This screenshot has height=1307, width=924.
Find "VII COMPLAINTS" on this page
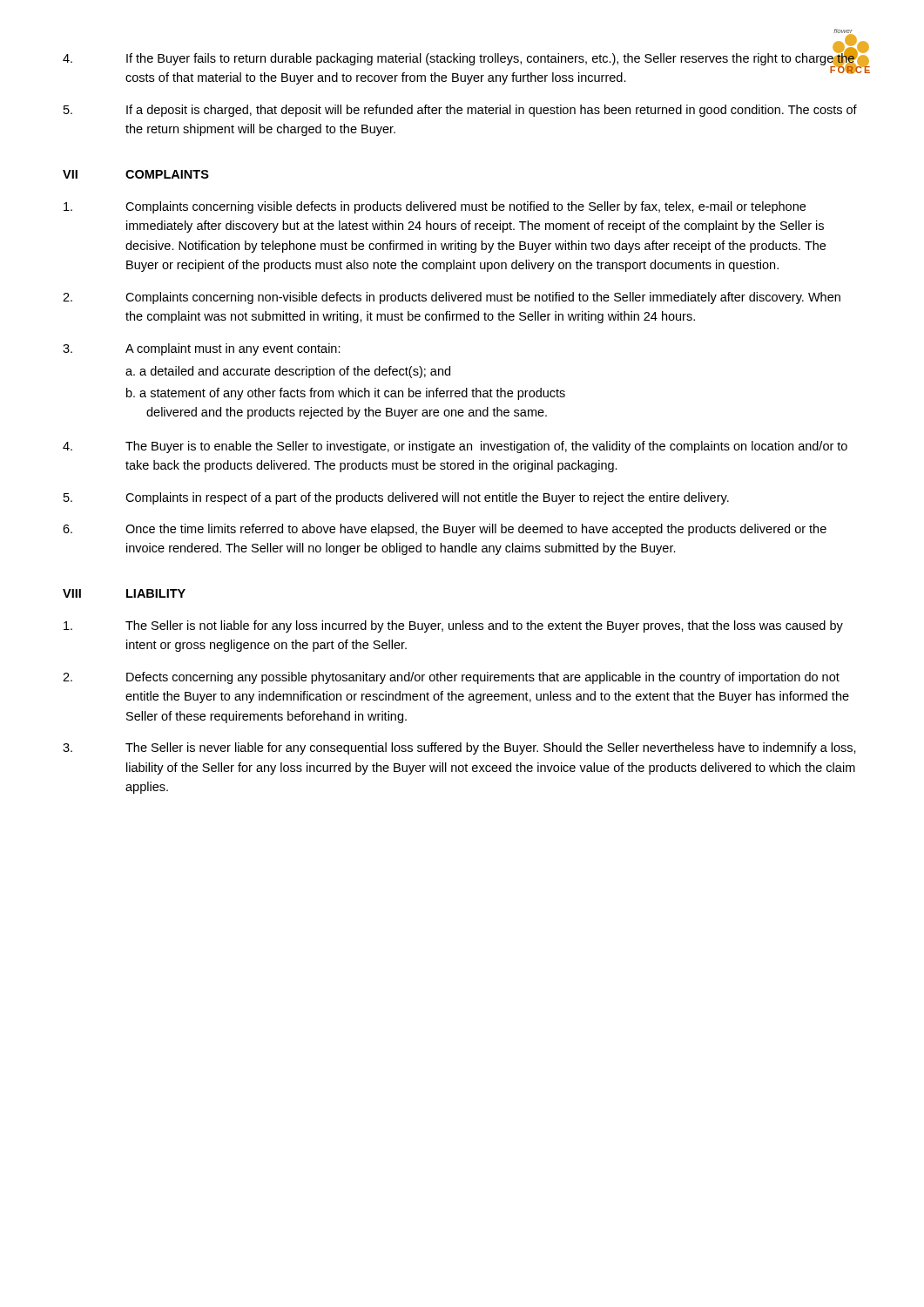[136, 174]
